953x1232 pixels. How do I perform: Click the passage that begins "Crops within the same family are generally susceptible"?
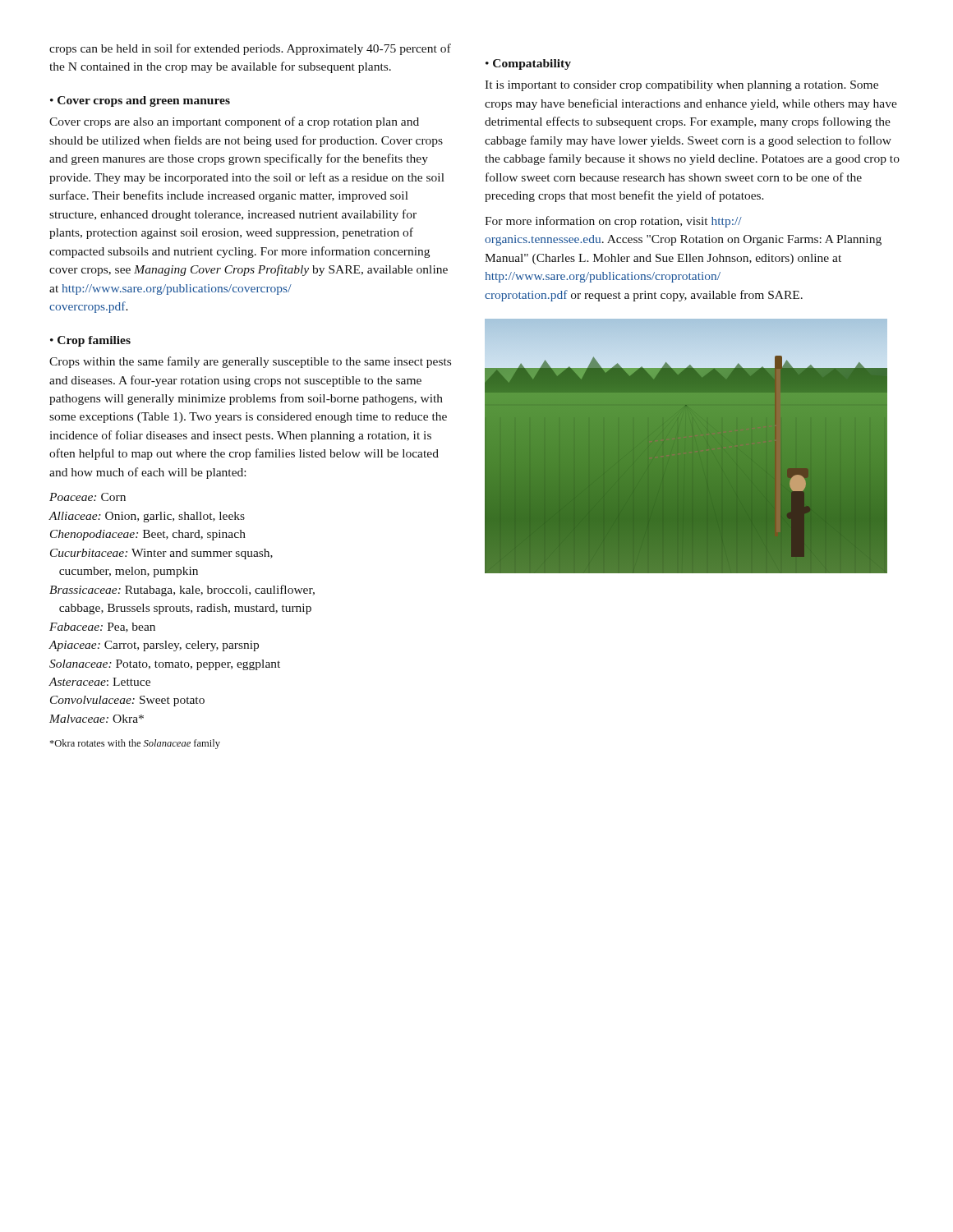point(251,417)
